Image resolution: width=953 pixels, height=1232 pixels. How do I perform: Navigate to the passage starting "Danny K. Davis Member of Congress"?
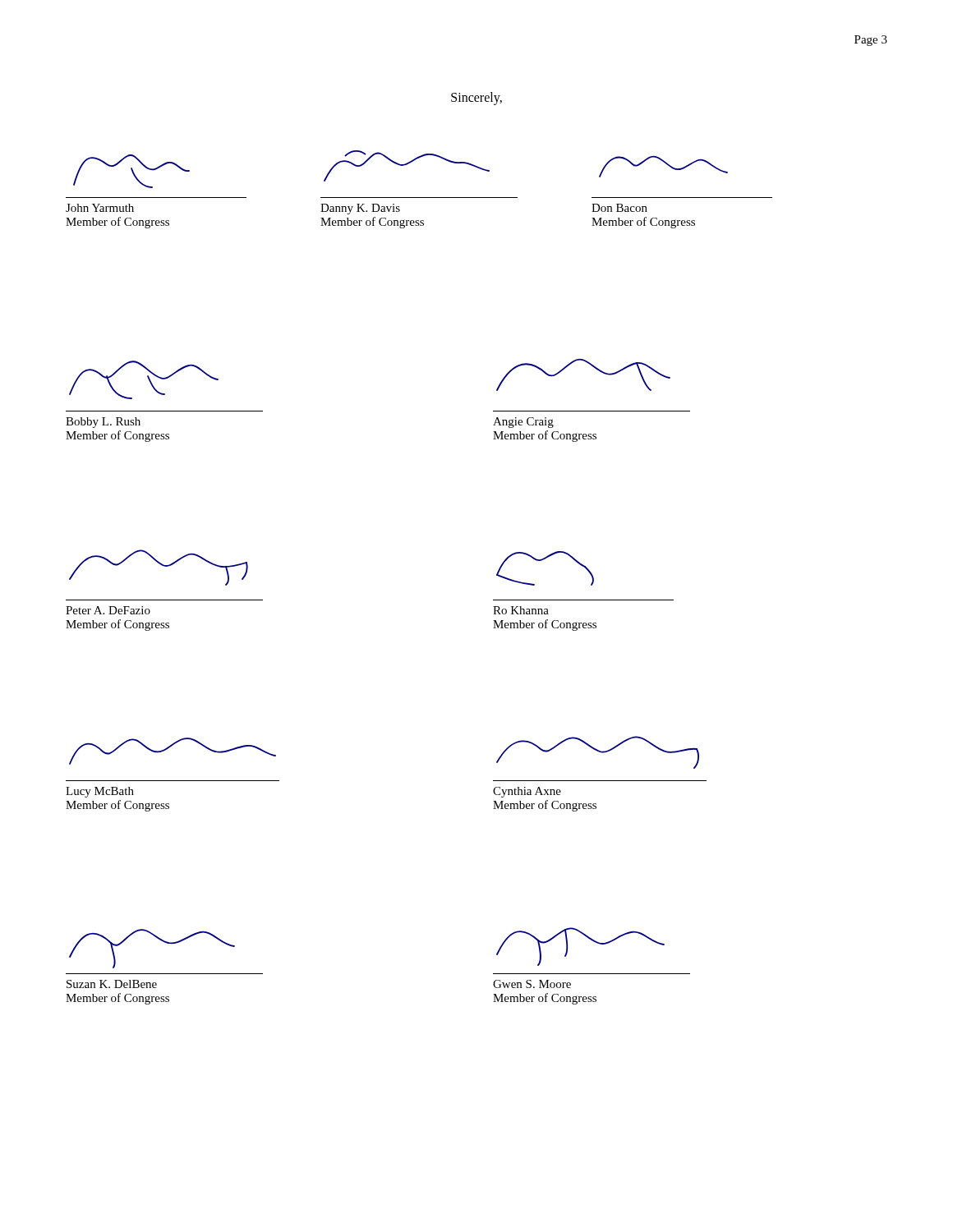coord(407,166)
